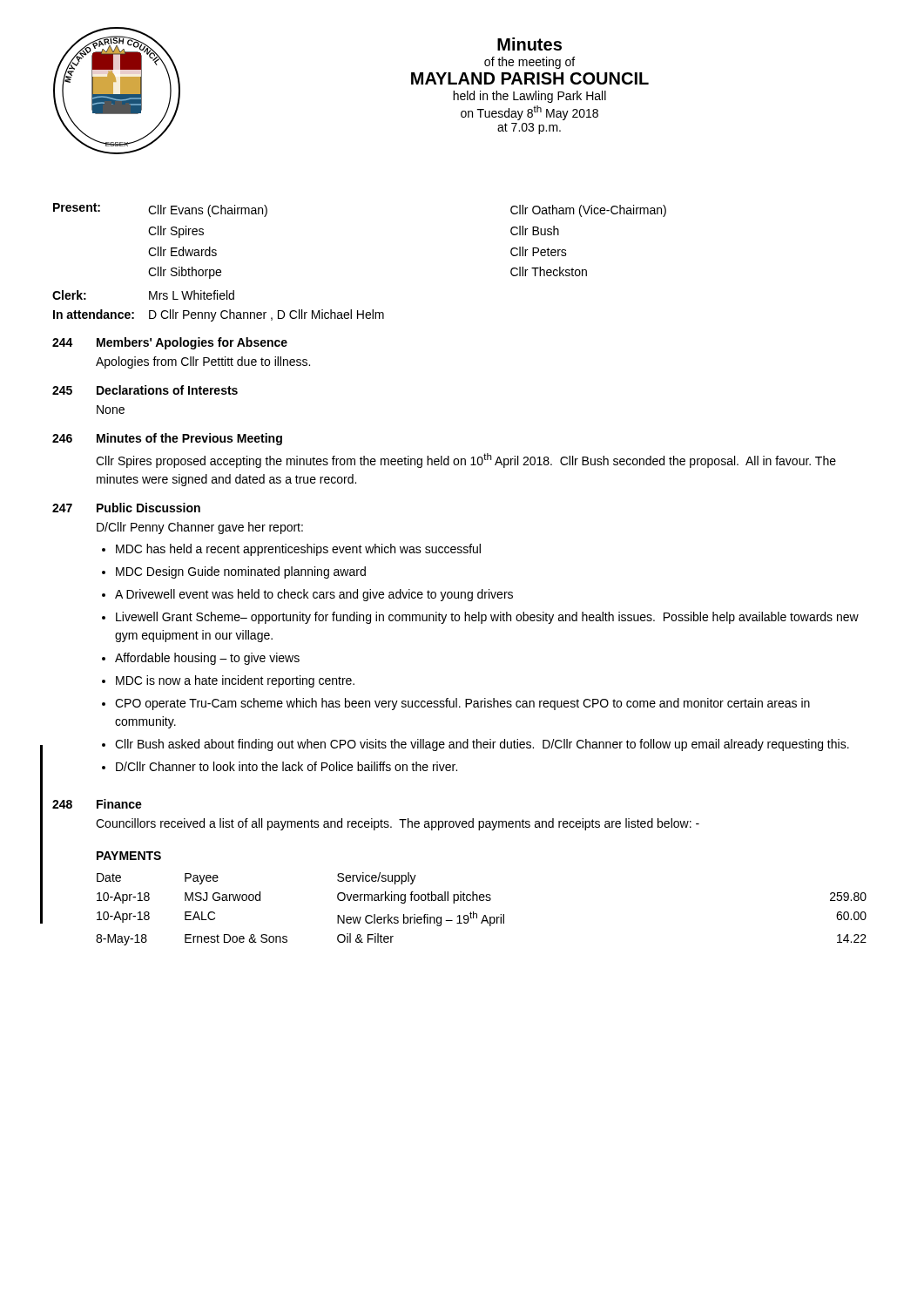The width and height of the screenshot is (924, 1307).
Task: Point to the block starting "Declarations of Interests"
Action: (x=167, y=391)
